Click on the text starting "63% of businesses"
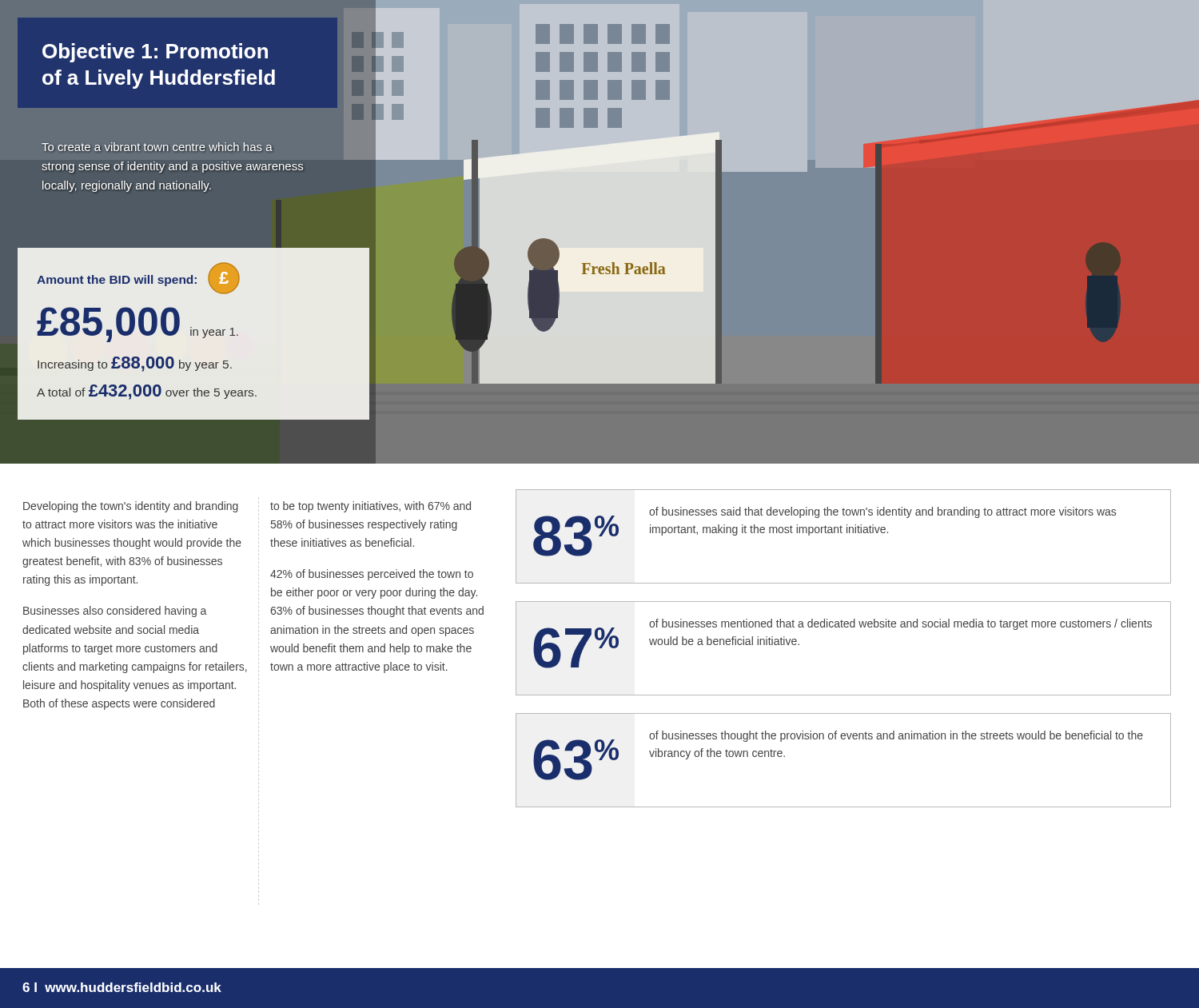1199x1008 pixels. click(x=843, y=760)
